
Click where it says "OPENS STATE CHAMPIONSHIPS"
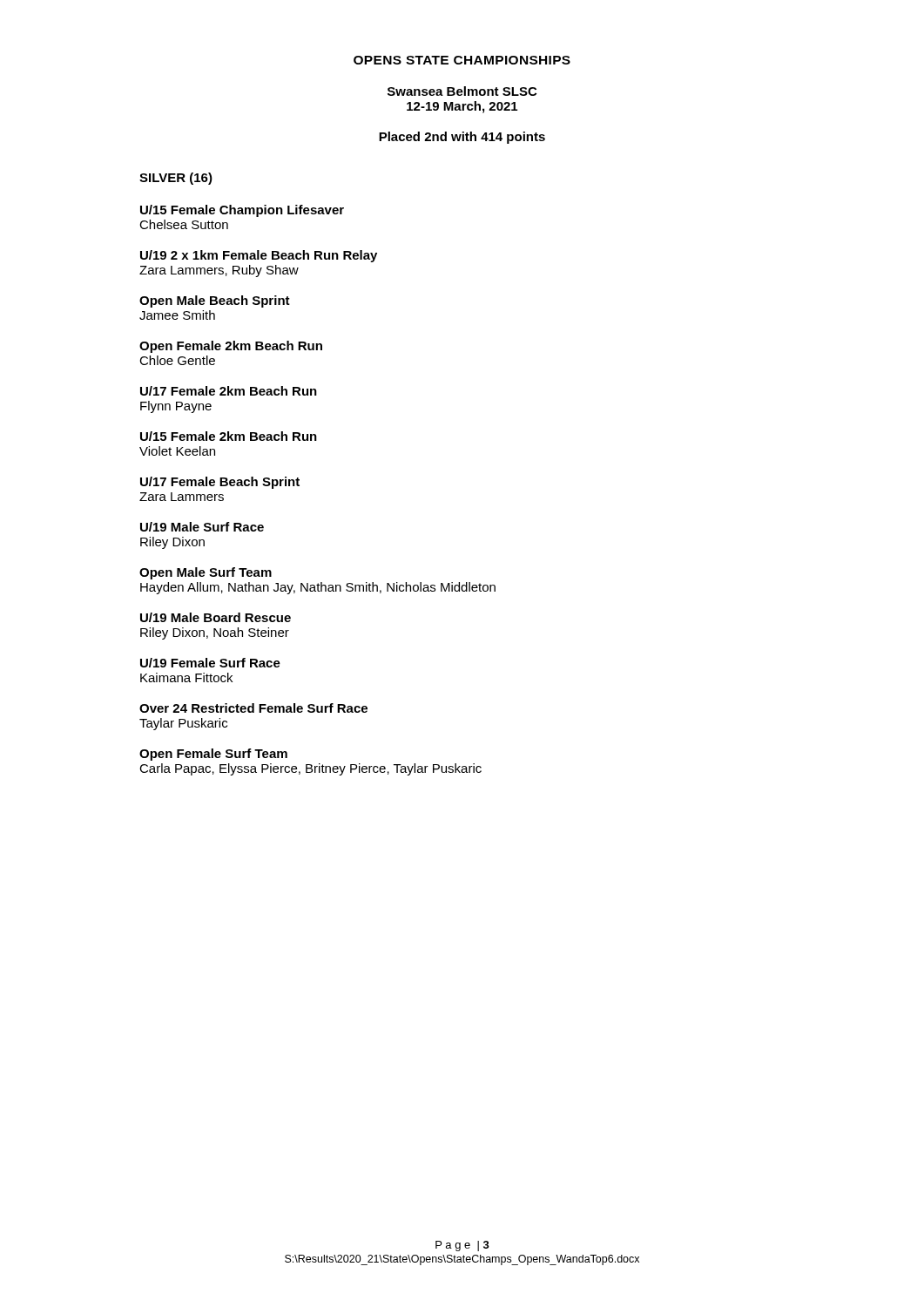pyautogui.click(x=462, y=60)
